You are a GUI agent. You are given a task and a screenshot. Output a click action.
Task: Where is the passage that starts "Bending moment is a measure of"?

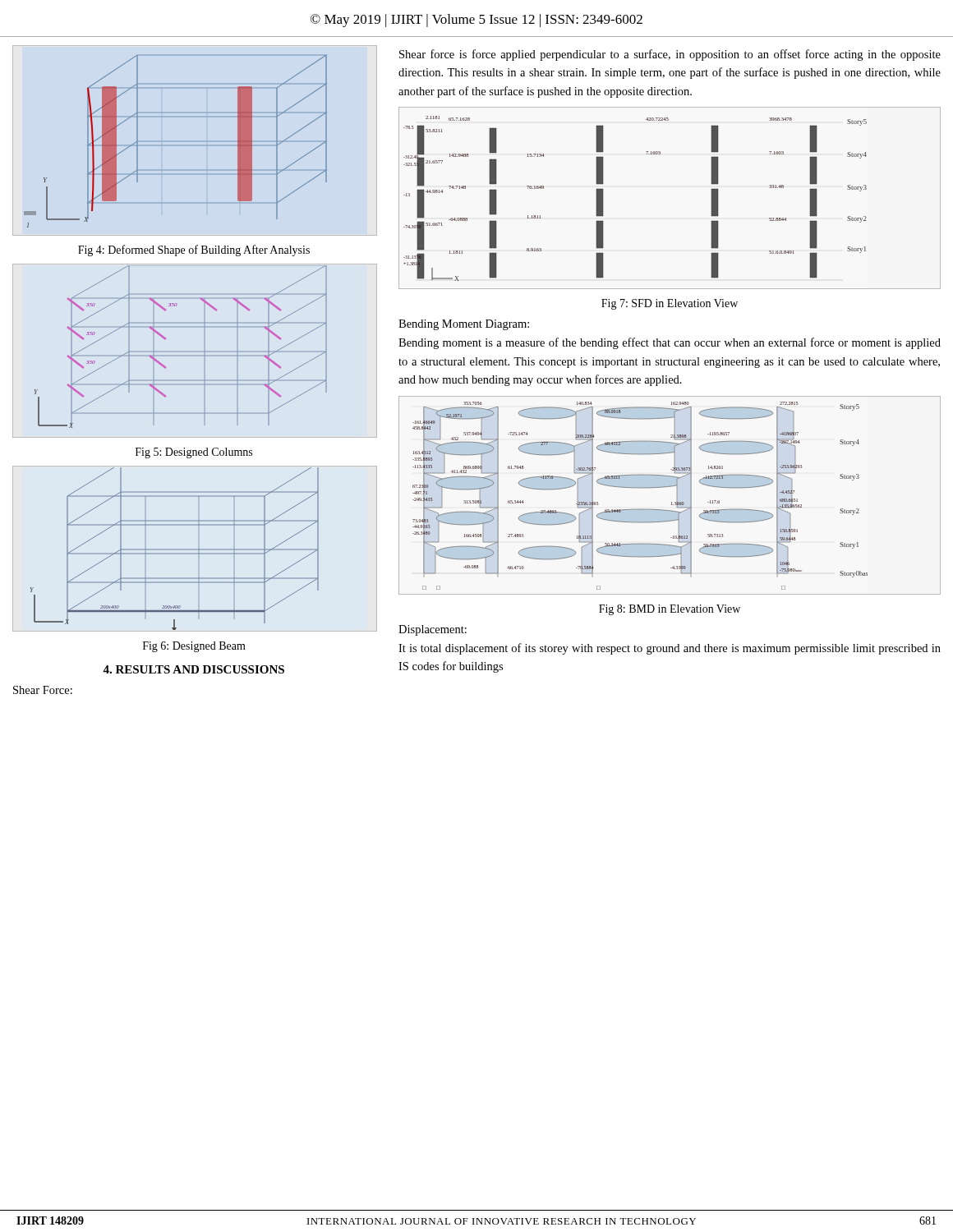click(x=670, y=361)
